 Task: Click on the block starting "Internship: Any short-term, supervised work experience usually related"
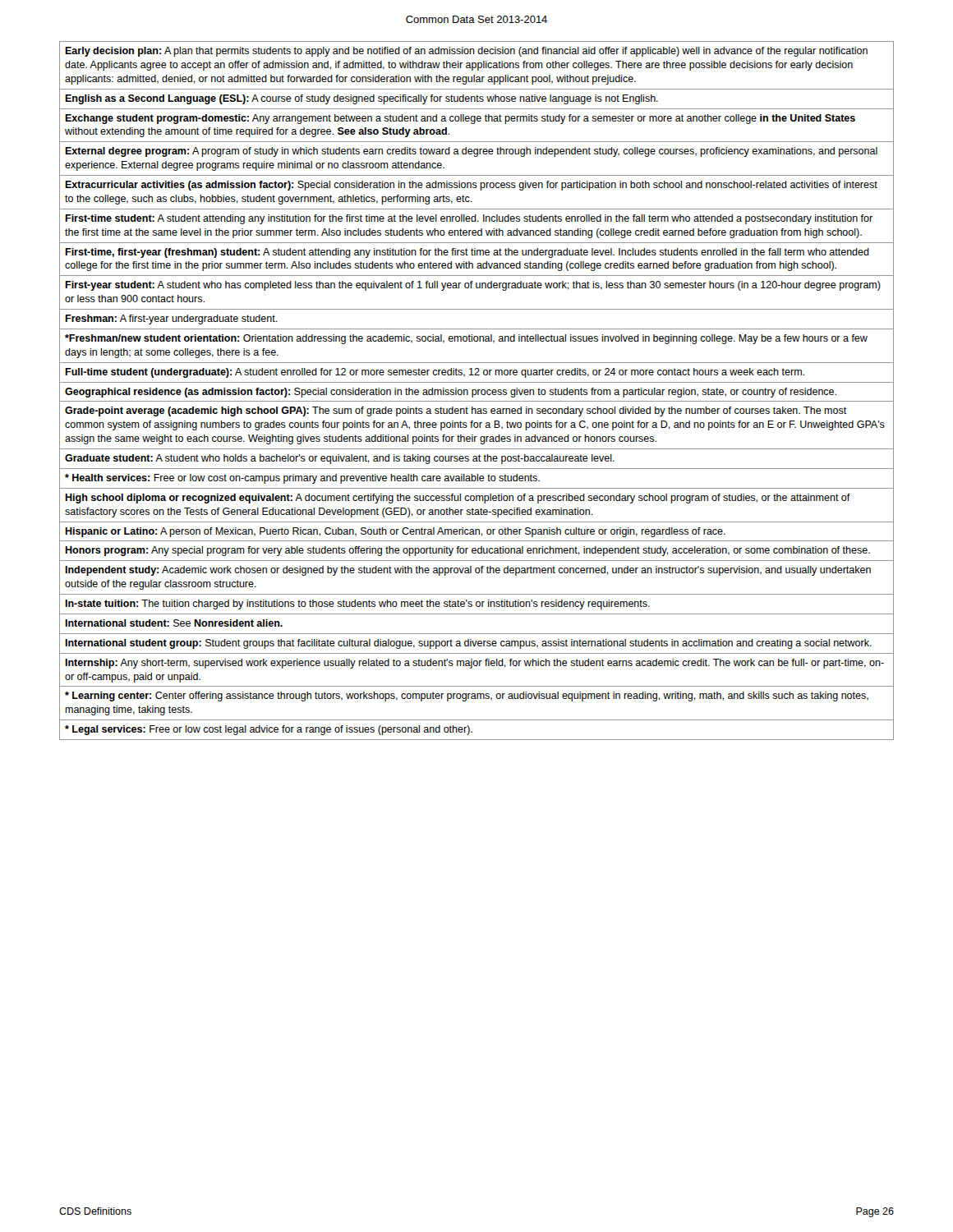point(474,669)
